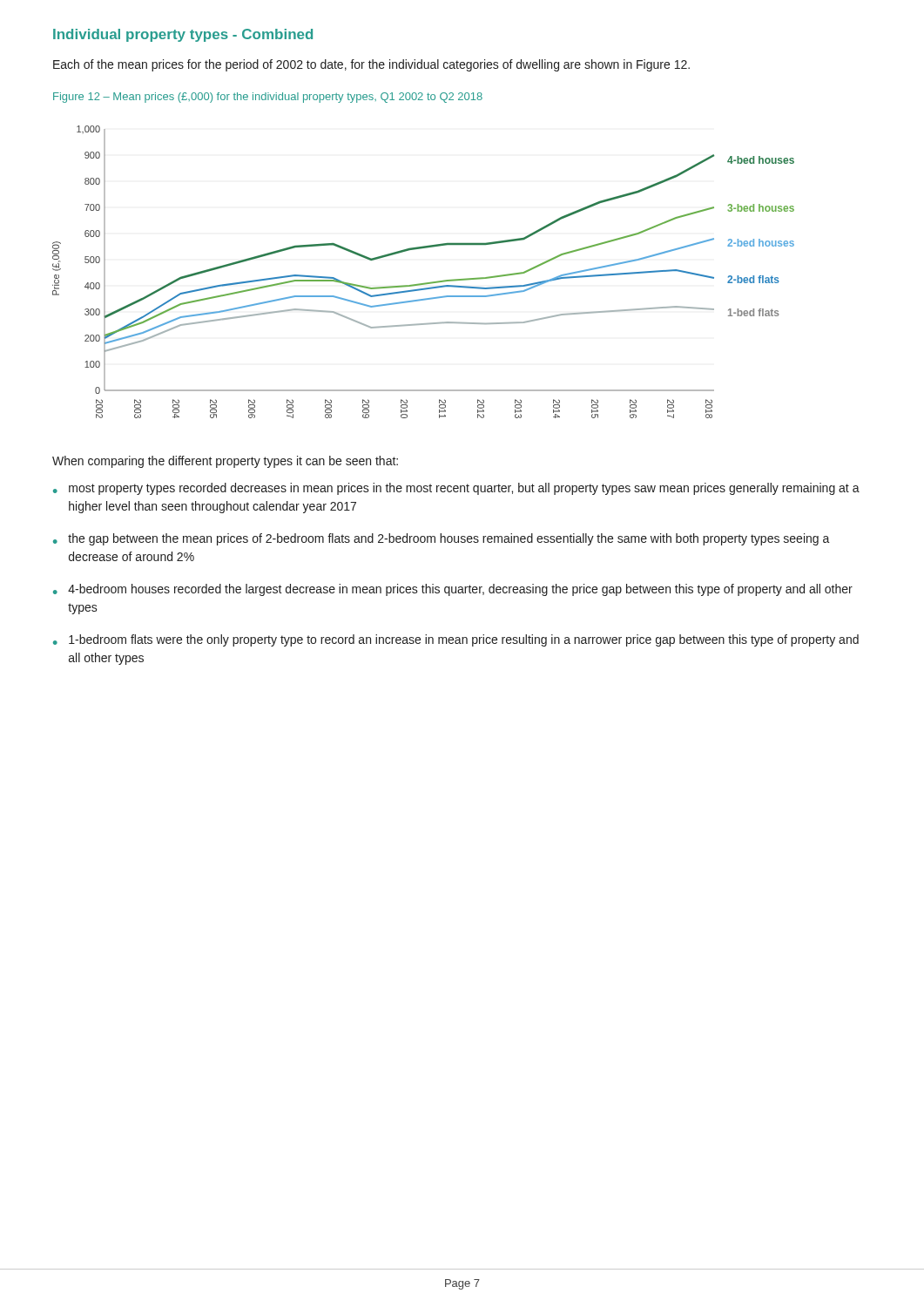This screenshot has width=924, height=1307.
Task: Select the section header containing "Individual property types - Combined"
Action: [183, 34]
